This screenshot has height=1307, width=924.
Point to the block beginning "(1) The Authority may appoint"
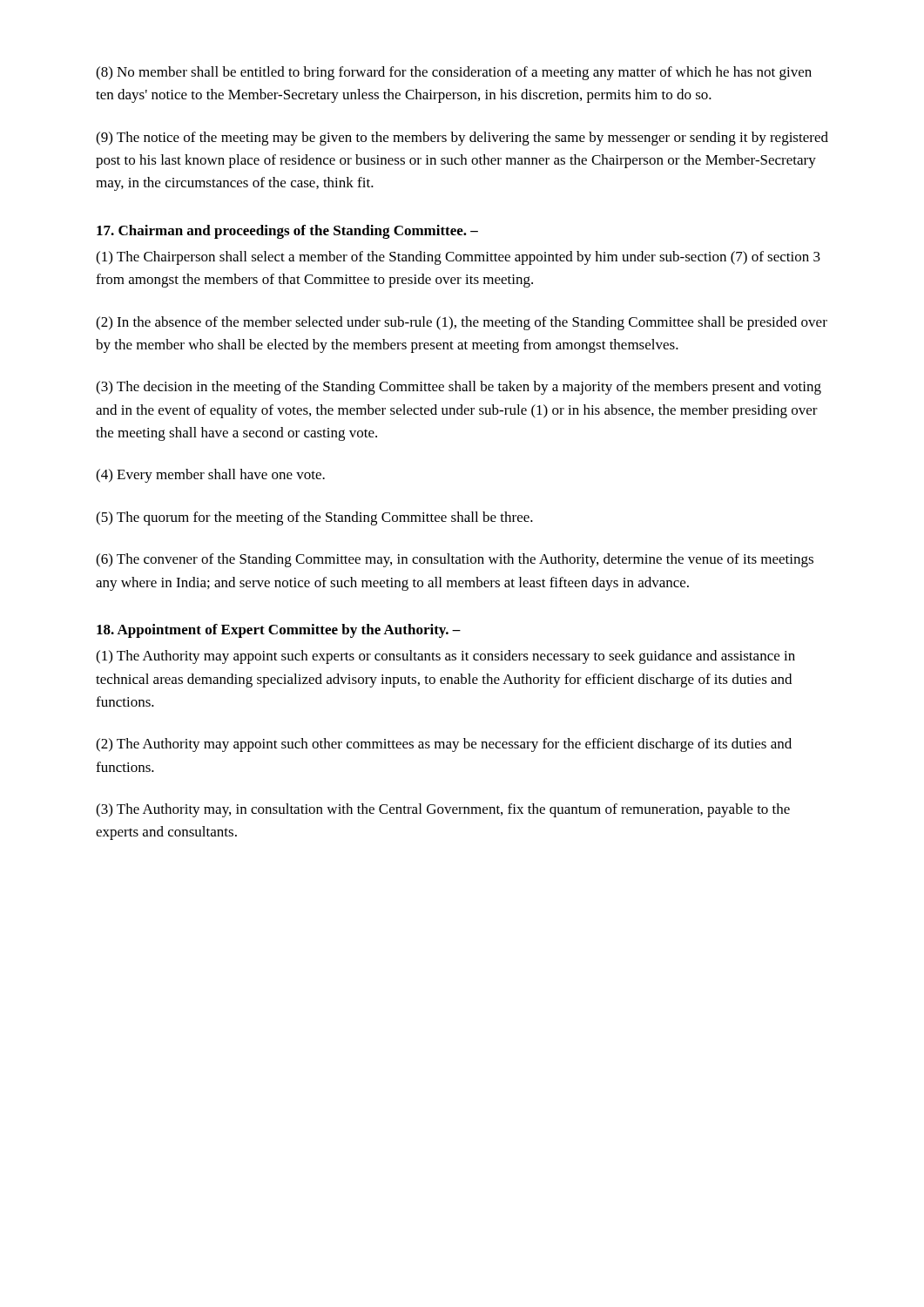coord(446,679)
